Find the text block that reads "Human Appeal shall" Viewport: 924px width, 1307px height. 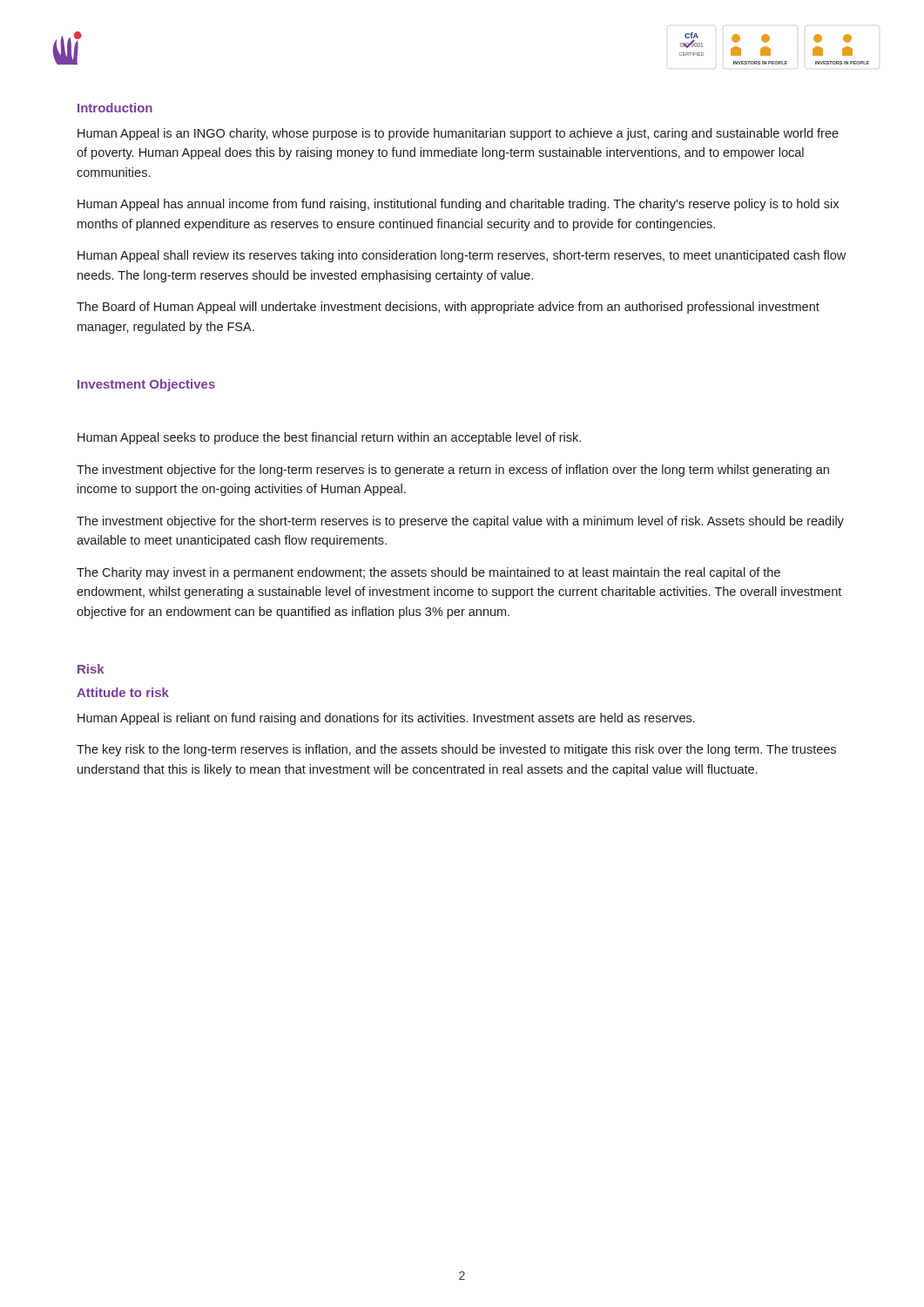click(x=461, y=265)
